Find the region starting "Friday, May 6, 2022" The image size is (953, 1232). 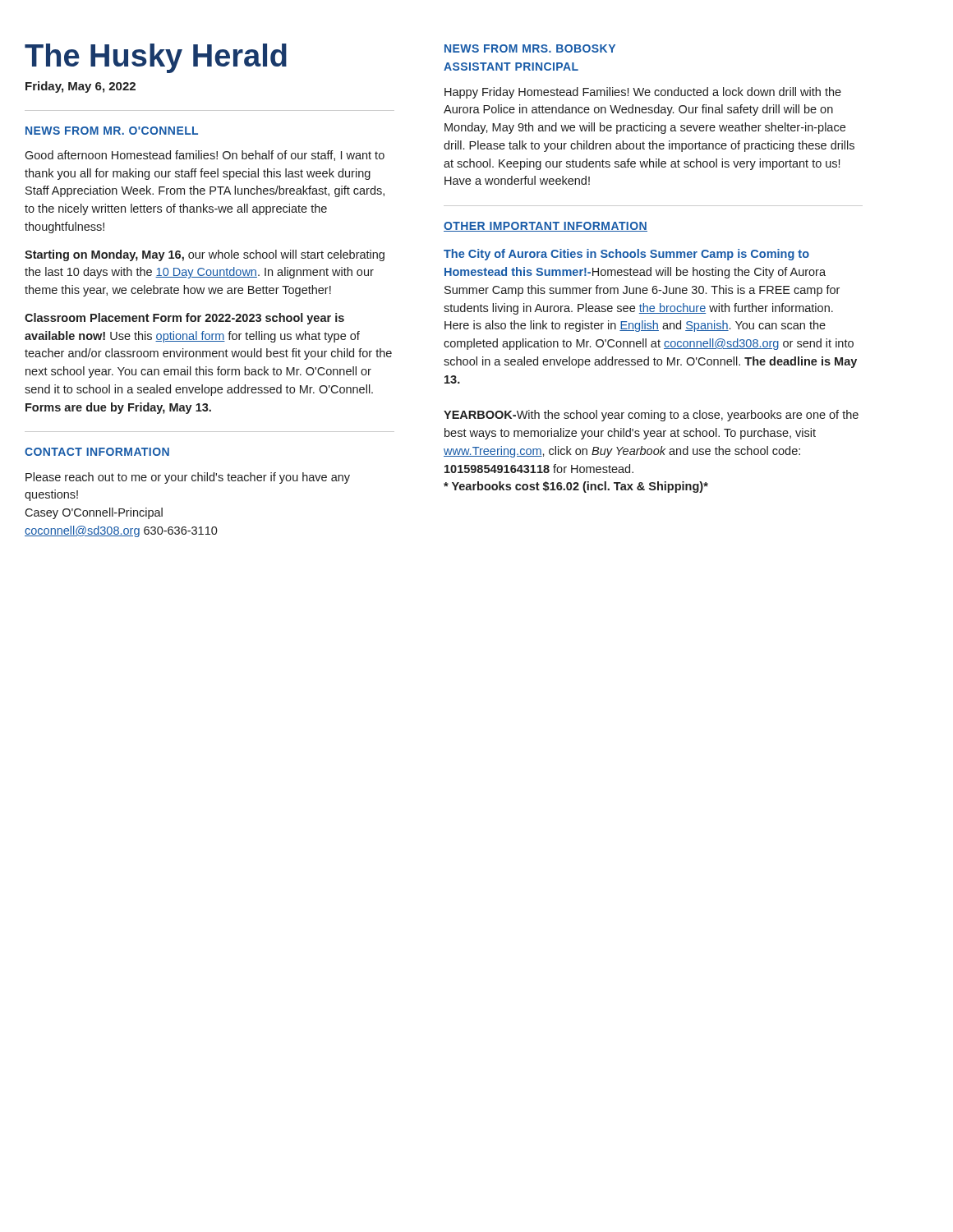tap(80, 86)
